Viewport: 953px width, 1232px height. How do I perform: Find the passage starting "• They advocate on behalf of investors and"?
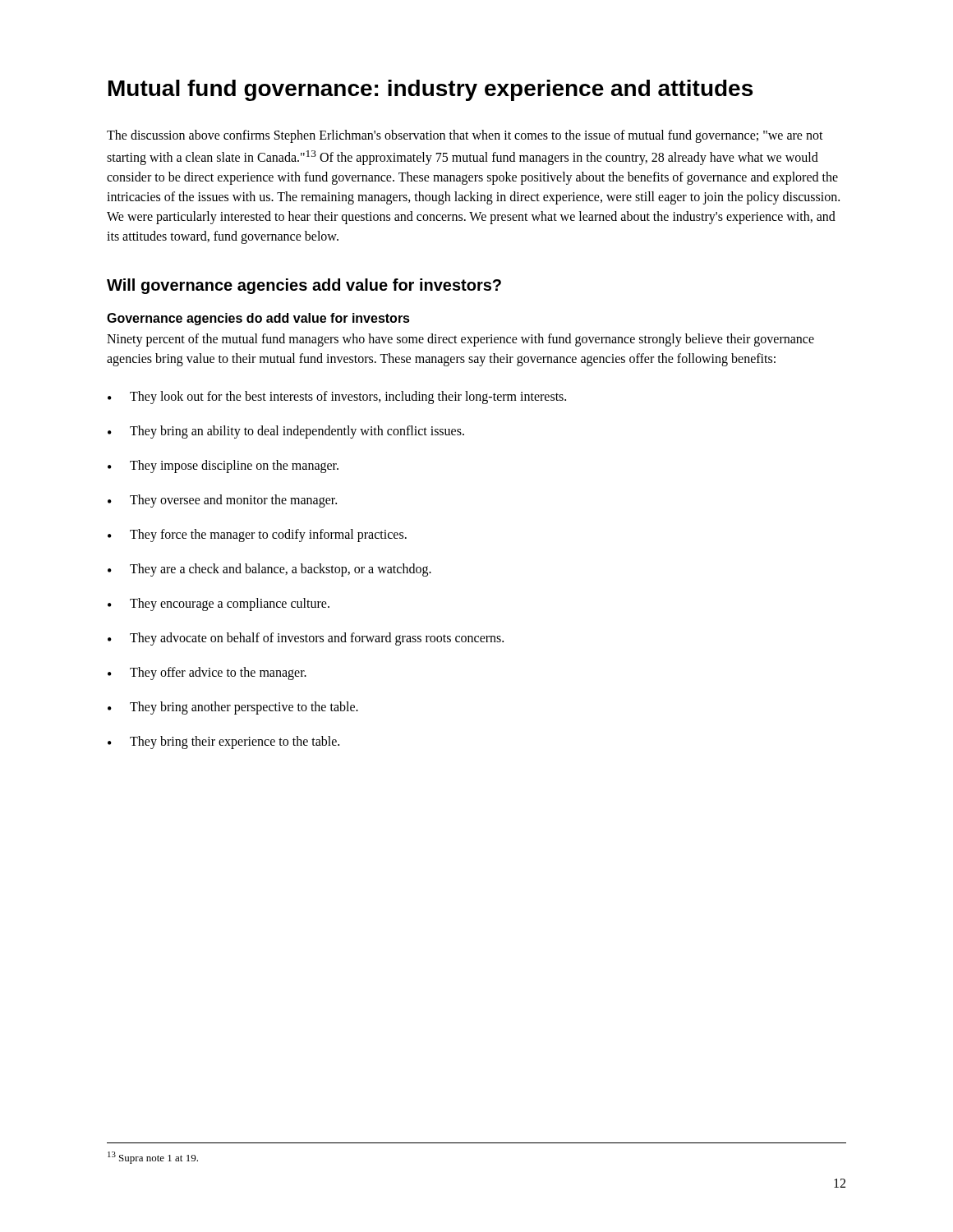click(x=476, y=640)
